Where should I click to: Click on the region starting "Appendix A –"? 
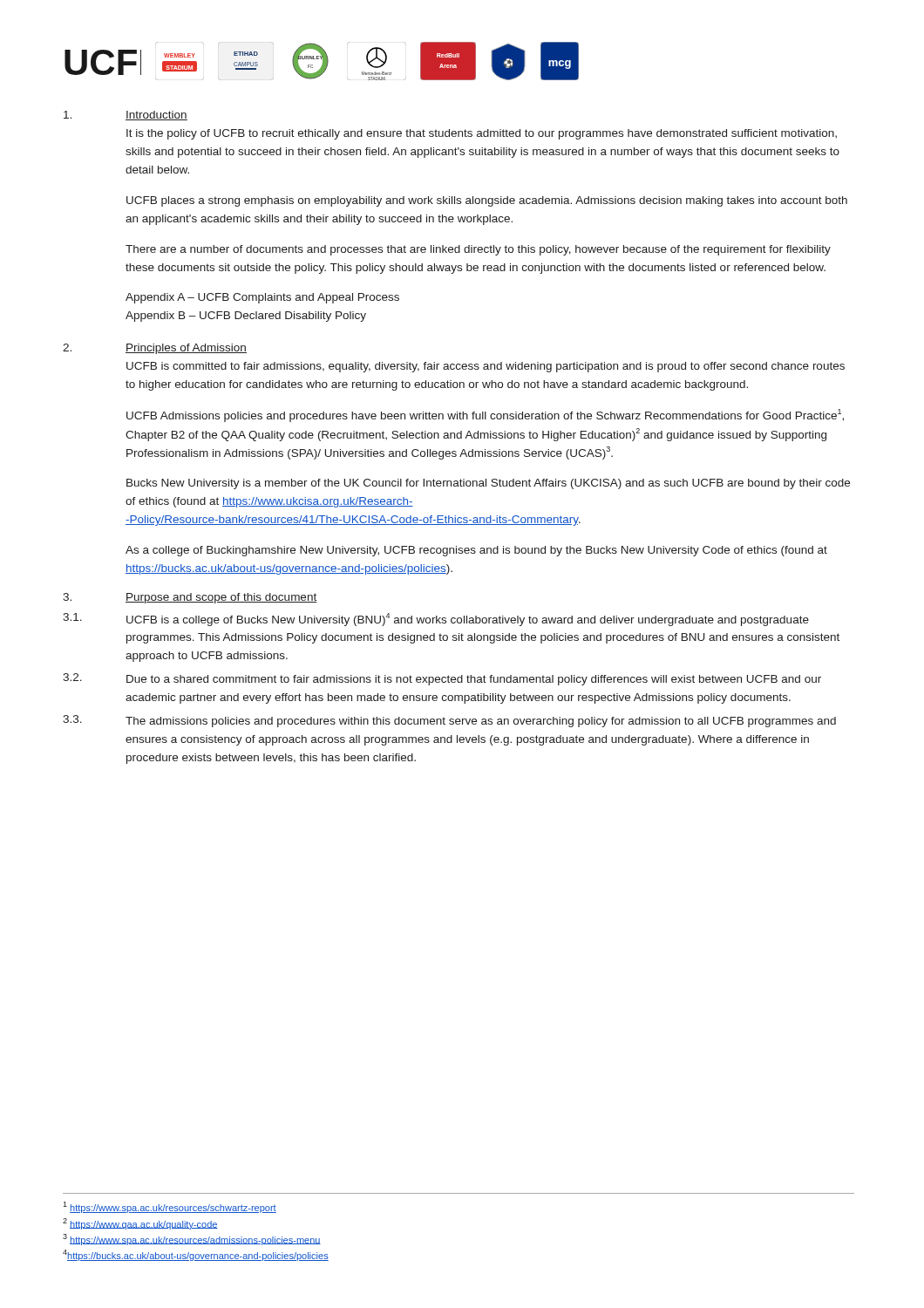click(x=263, y=306)
